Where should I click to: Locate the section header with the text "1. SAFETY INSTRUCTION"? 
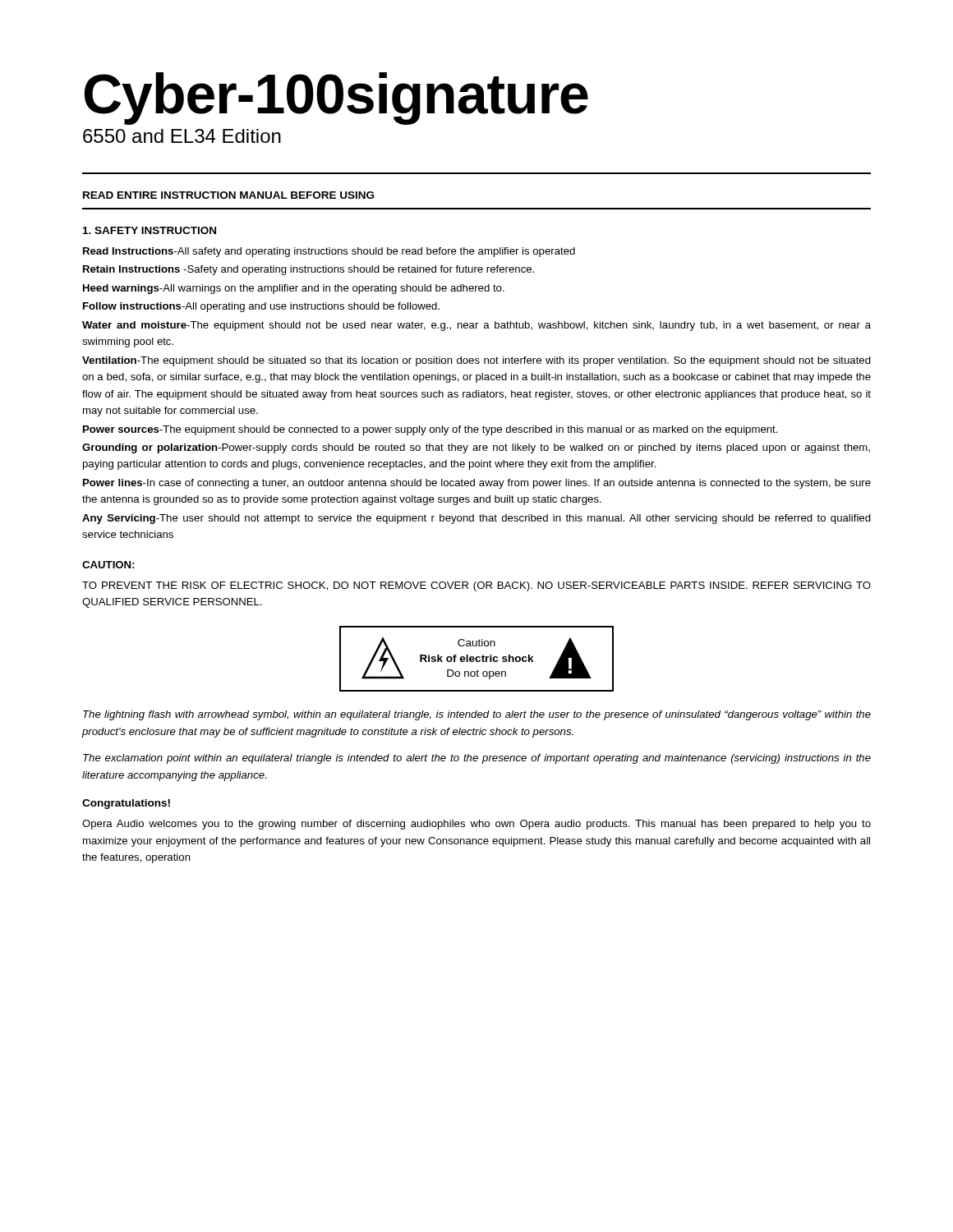click(x=150, y=230)
